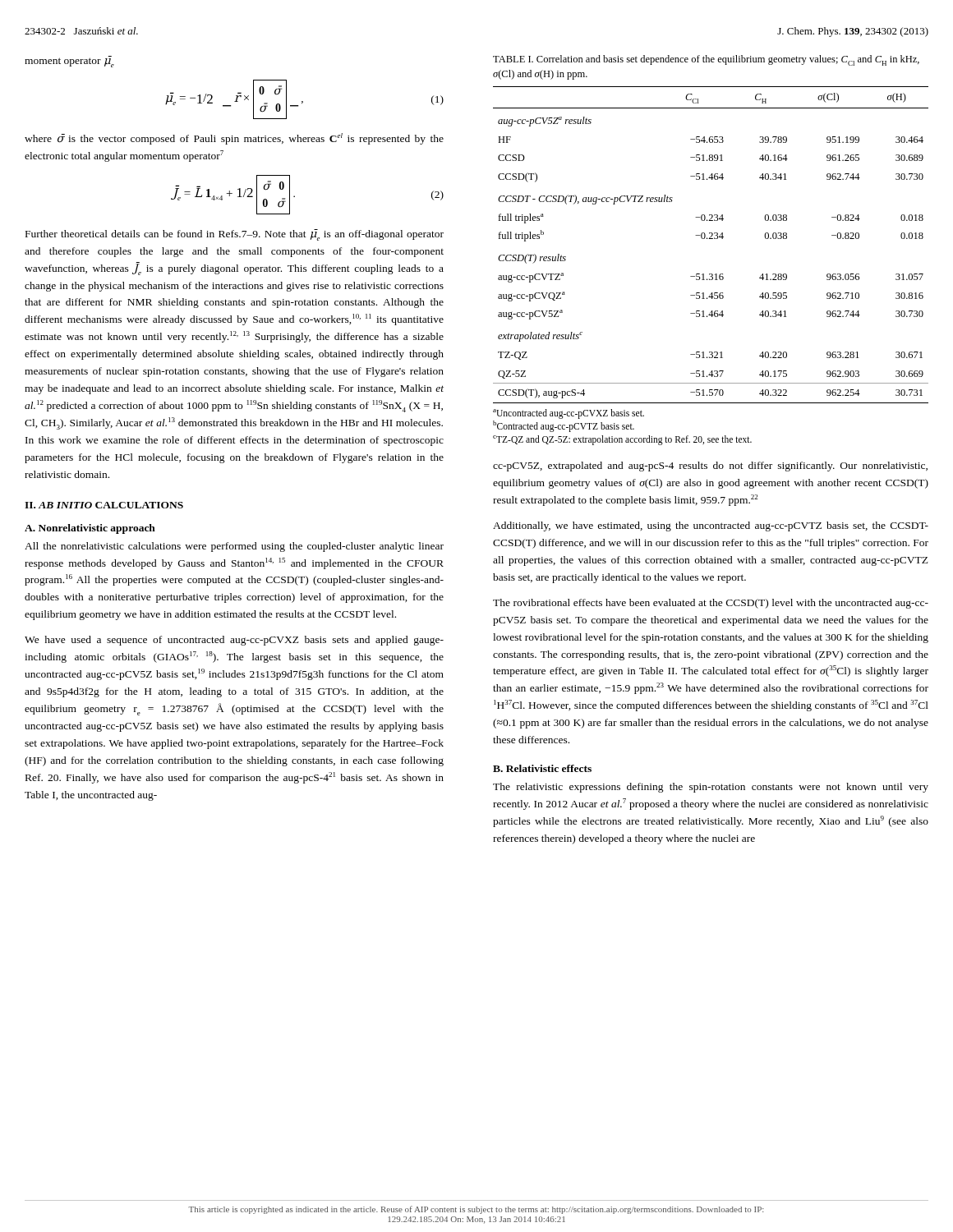Image resolution: width=953 pixels, height=1232 pixels.
Task: Point to "A. Nonrelativistic approach"
Action: point(90,527)
